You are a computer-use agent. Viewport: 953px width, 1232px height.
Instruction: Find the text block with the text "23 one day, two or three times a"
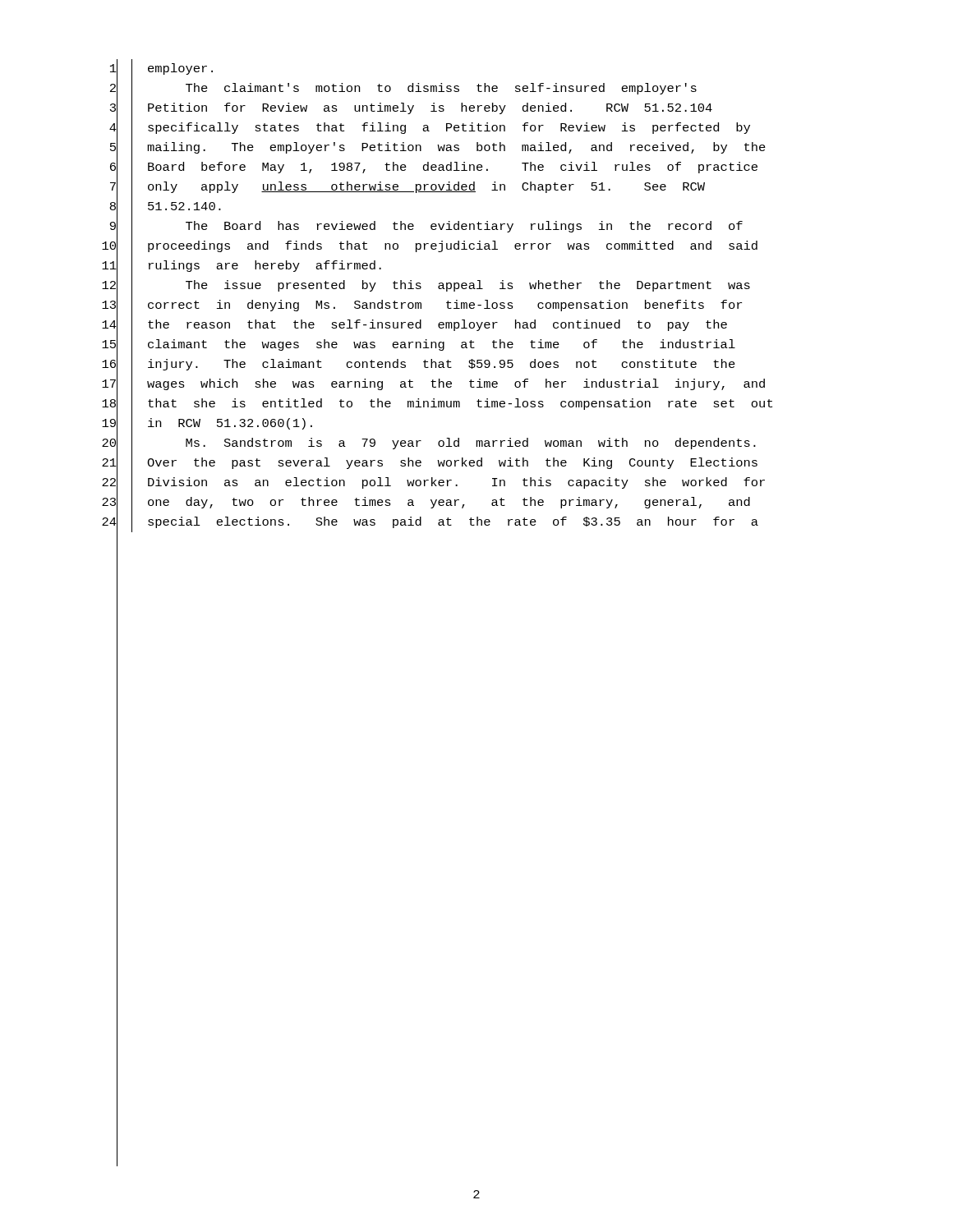click(x=488, y=503)
